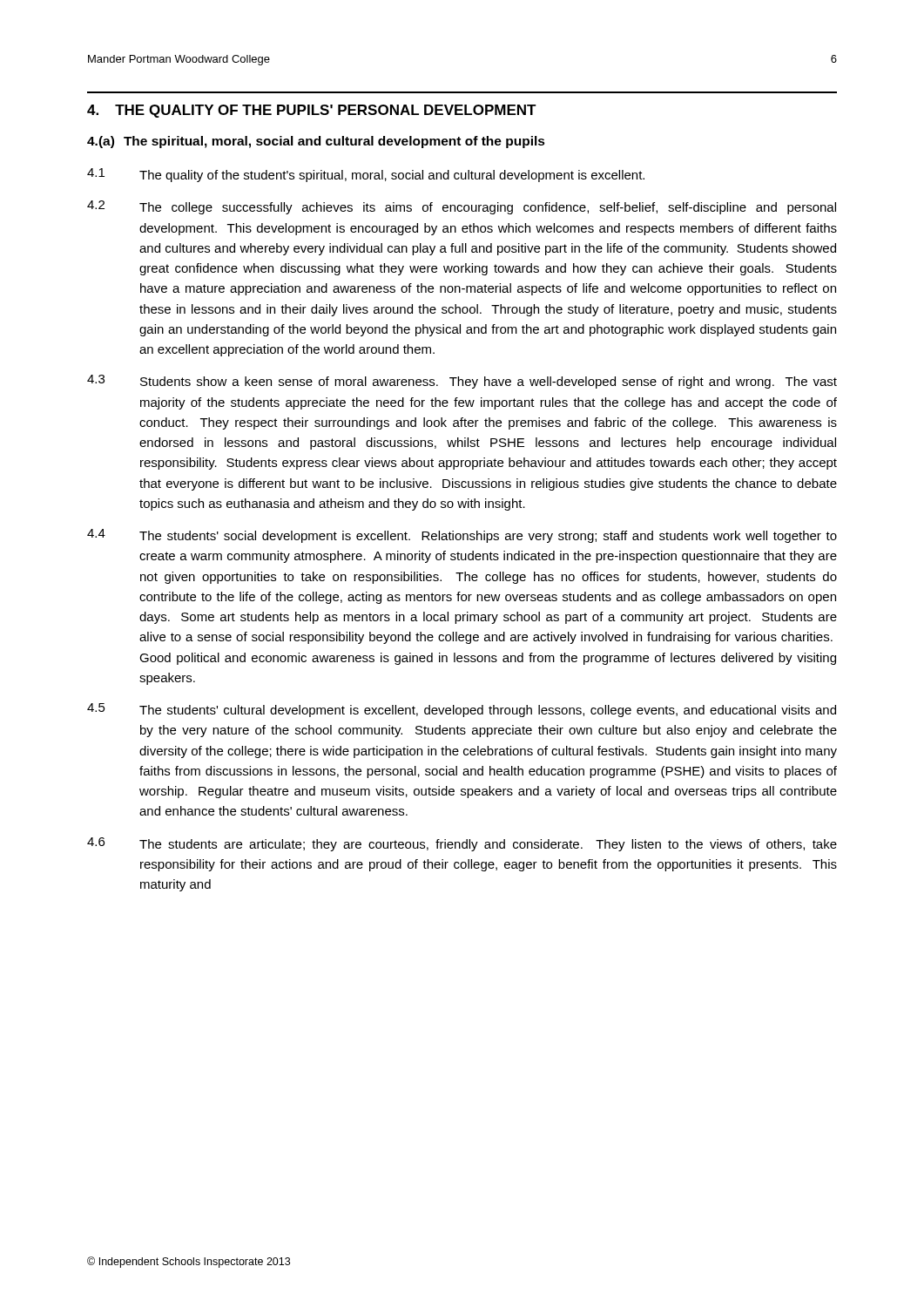Select the passage starting "4.1 The quality"
This screenshot has width=924, height=1307.
coord(462,175)
